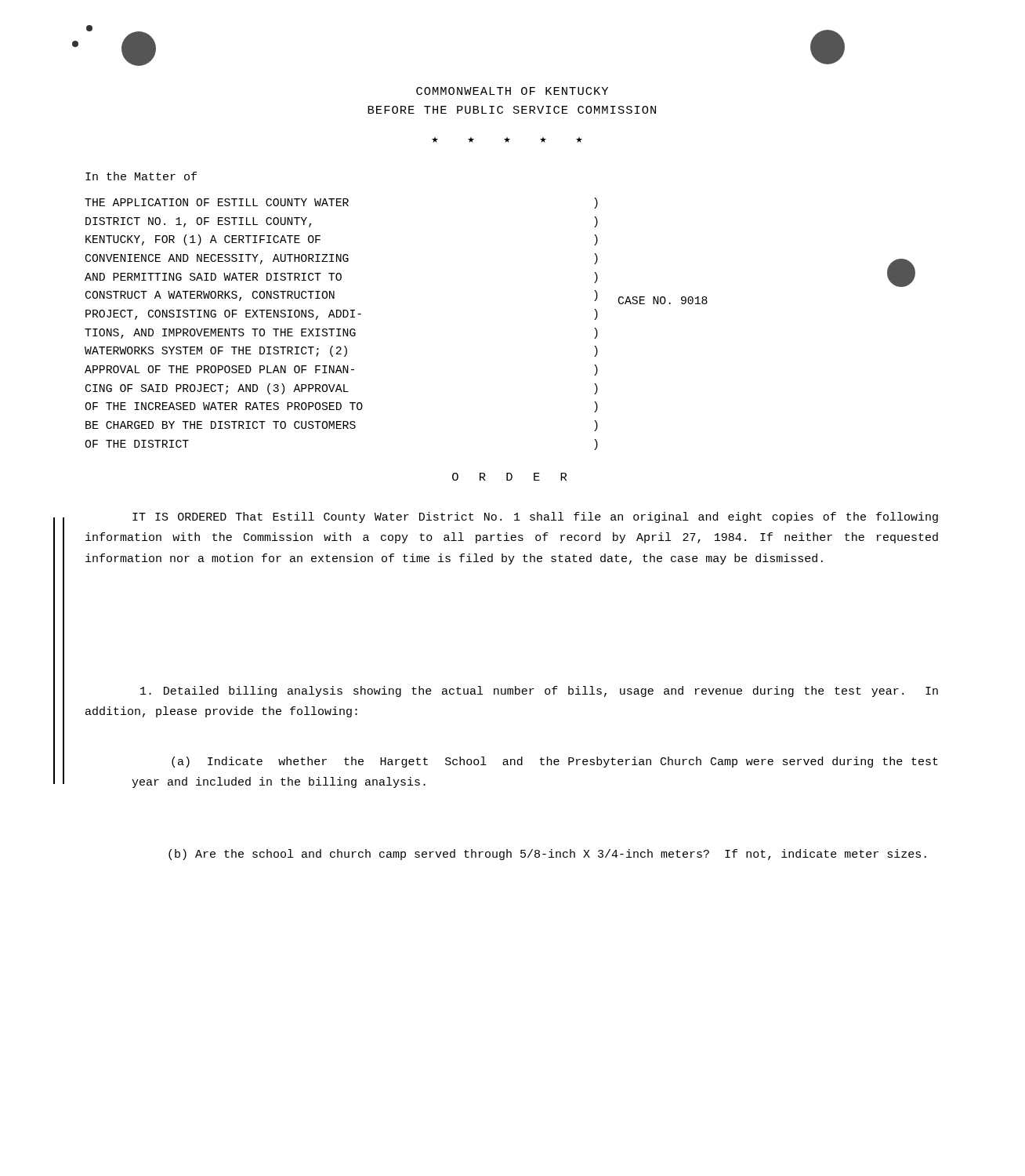The image size is (1025, 1176).
Task: Navigate to the passage starting "★ ★ ★"
Action: click(512, 140)
